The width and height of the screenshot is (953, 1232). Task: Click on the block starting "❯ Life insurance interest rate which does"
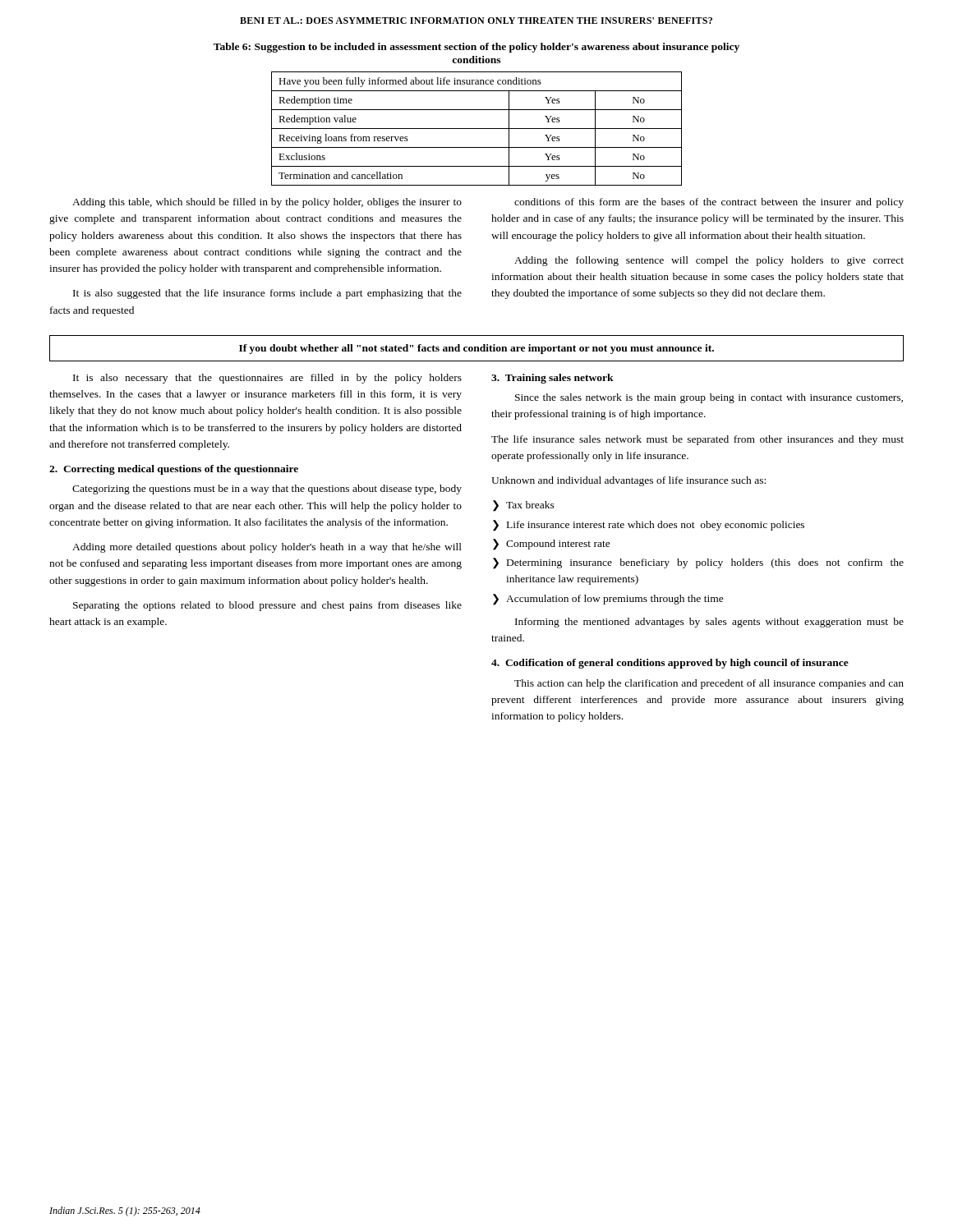click(698, 525)
